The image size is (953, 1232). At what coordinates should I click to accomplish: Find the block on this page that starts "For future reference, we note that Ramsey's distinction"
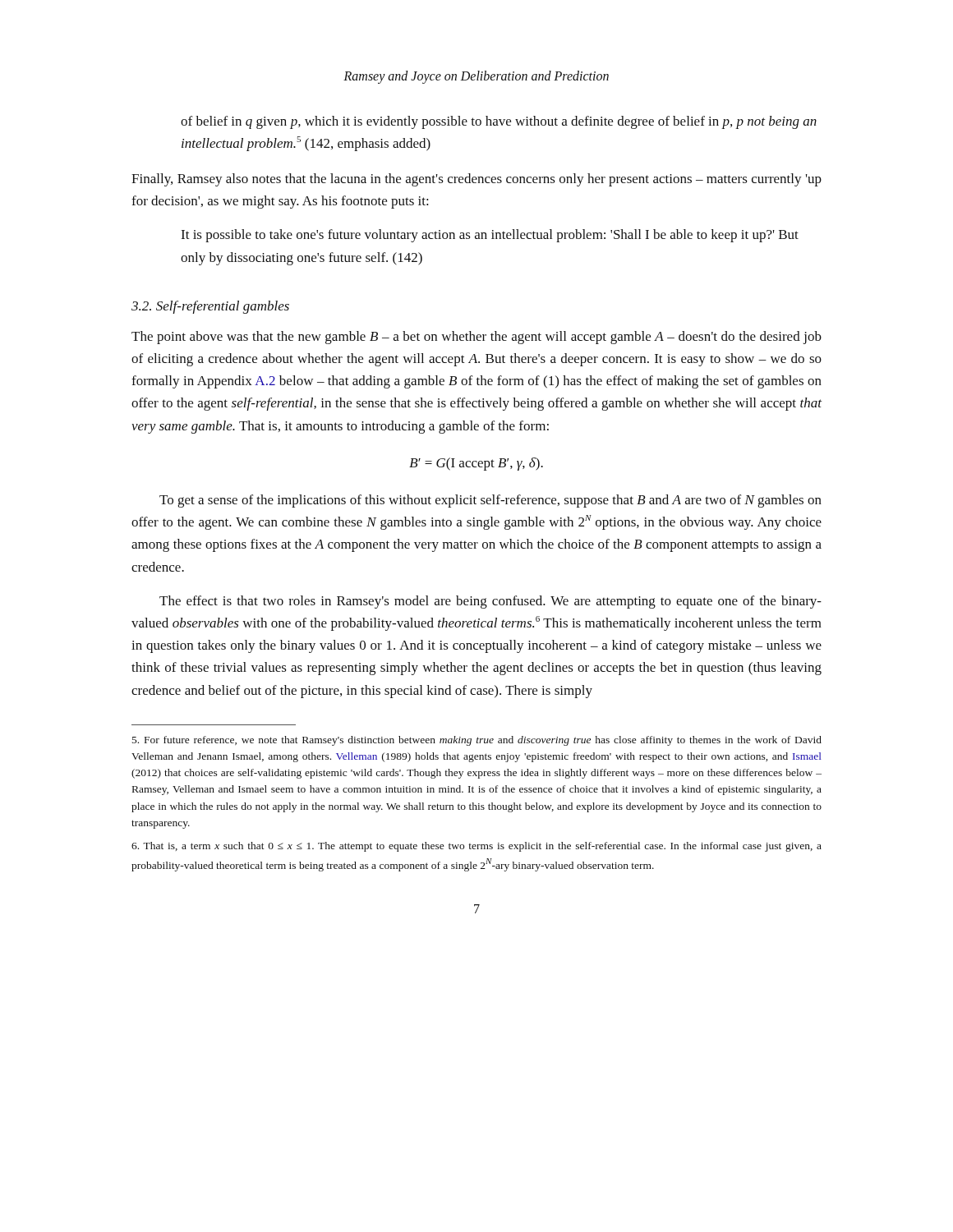476,781
